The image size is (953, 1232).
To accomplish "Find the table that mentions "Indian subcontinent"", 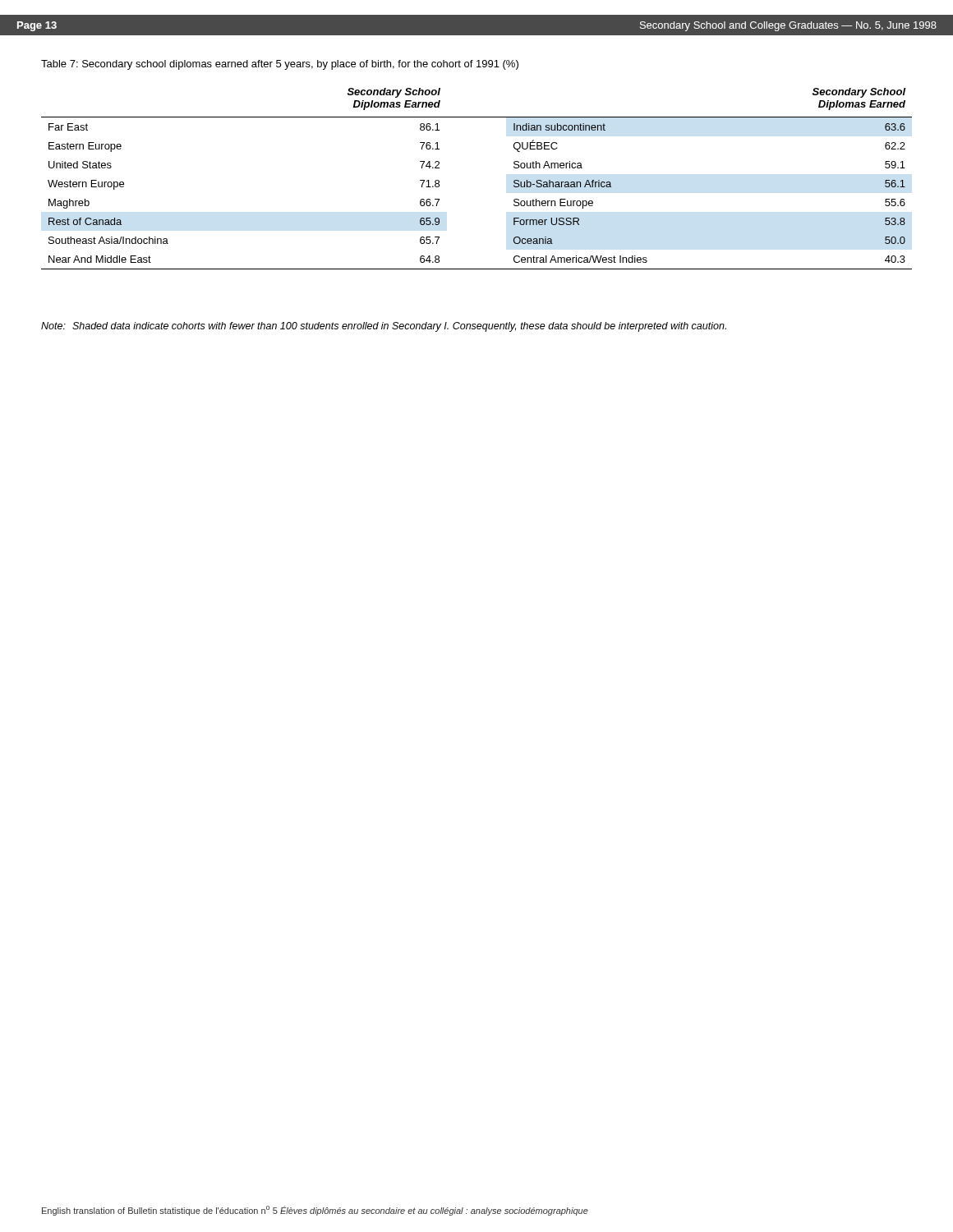I will (x=476, y=176).
